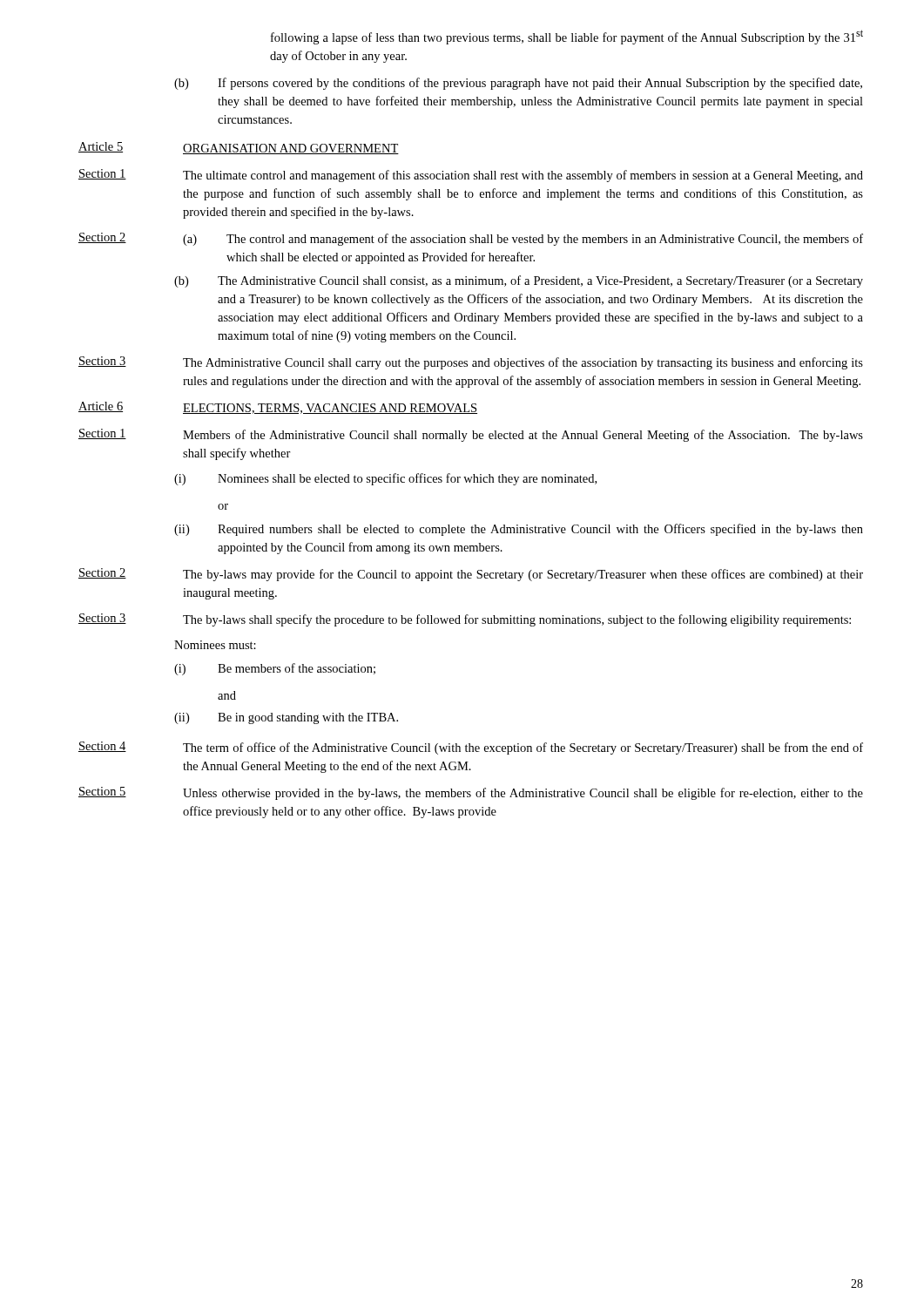Find the element starting "(i) Be members of the association;"

tap(275, 669)
